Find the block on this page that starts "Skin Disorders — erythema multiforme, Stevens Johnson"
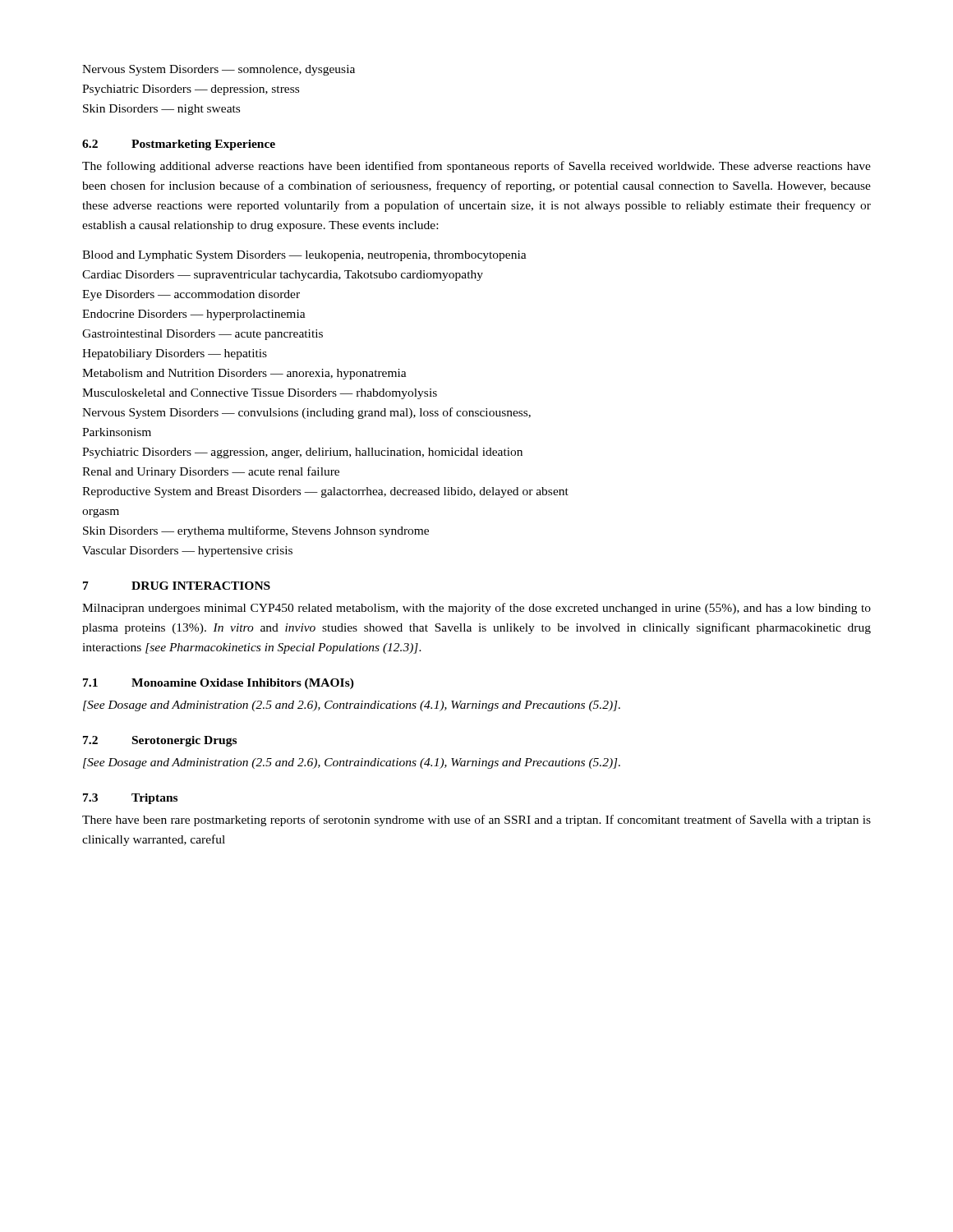 click(x=256, y=530)
